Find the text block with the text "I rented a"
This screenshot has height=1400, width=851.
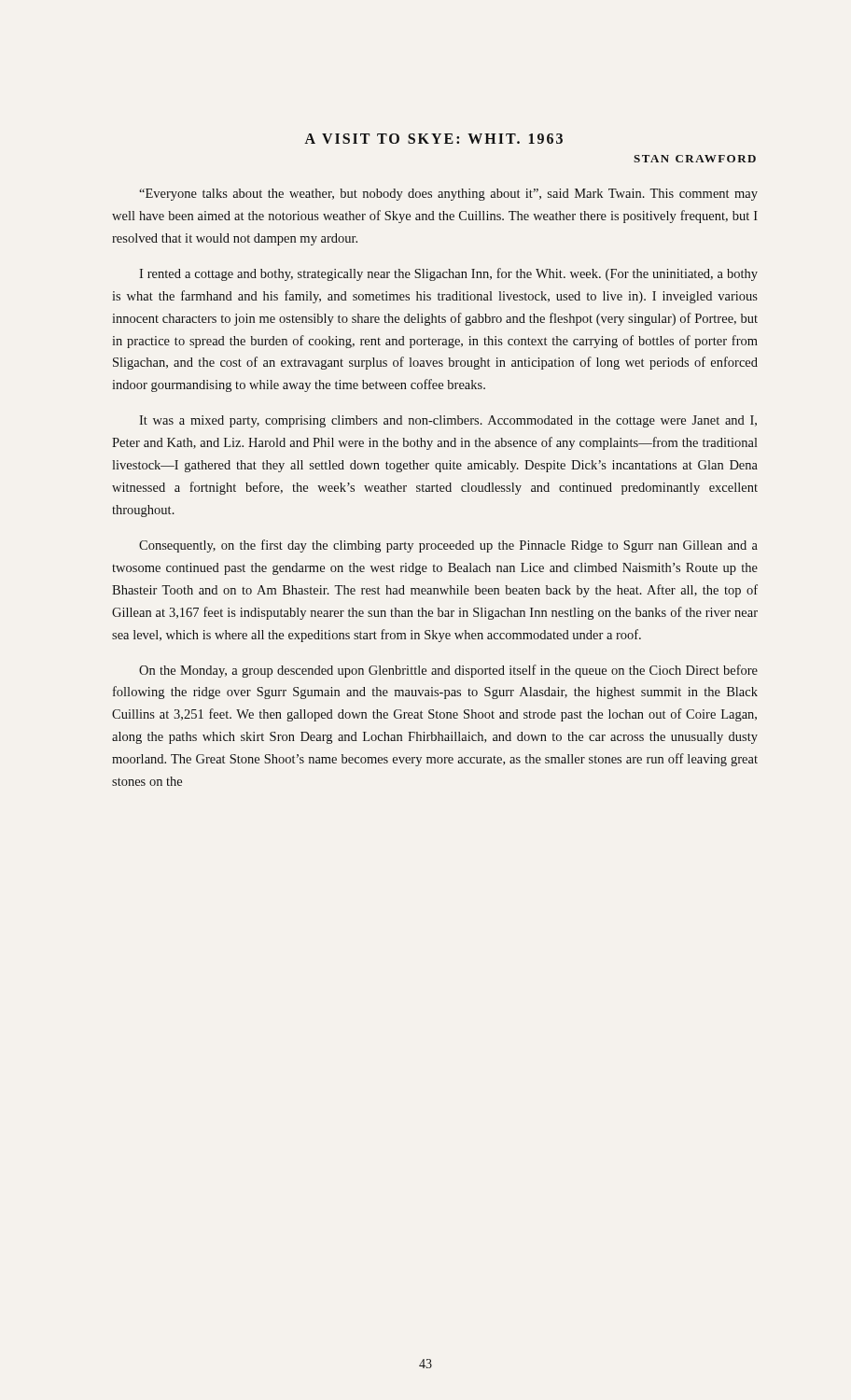click(435, 329)
